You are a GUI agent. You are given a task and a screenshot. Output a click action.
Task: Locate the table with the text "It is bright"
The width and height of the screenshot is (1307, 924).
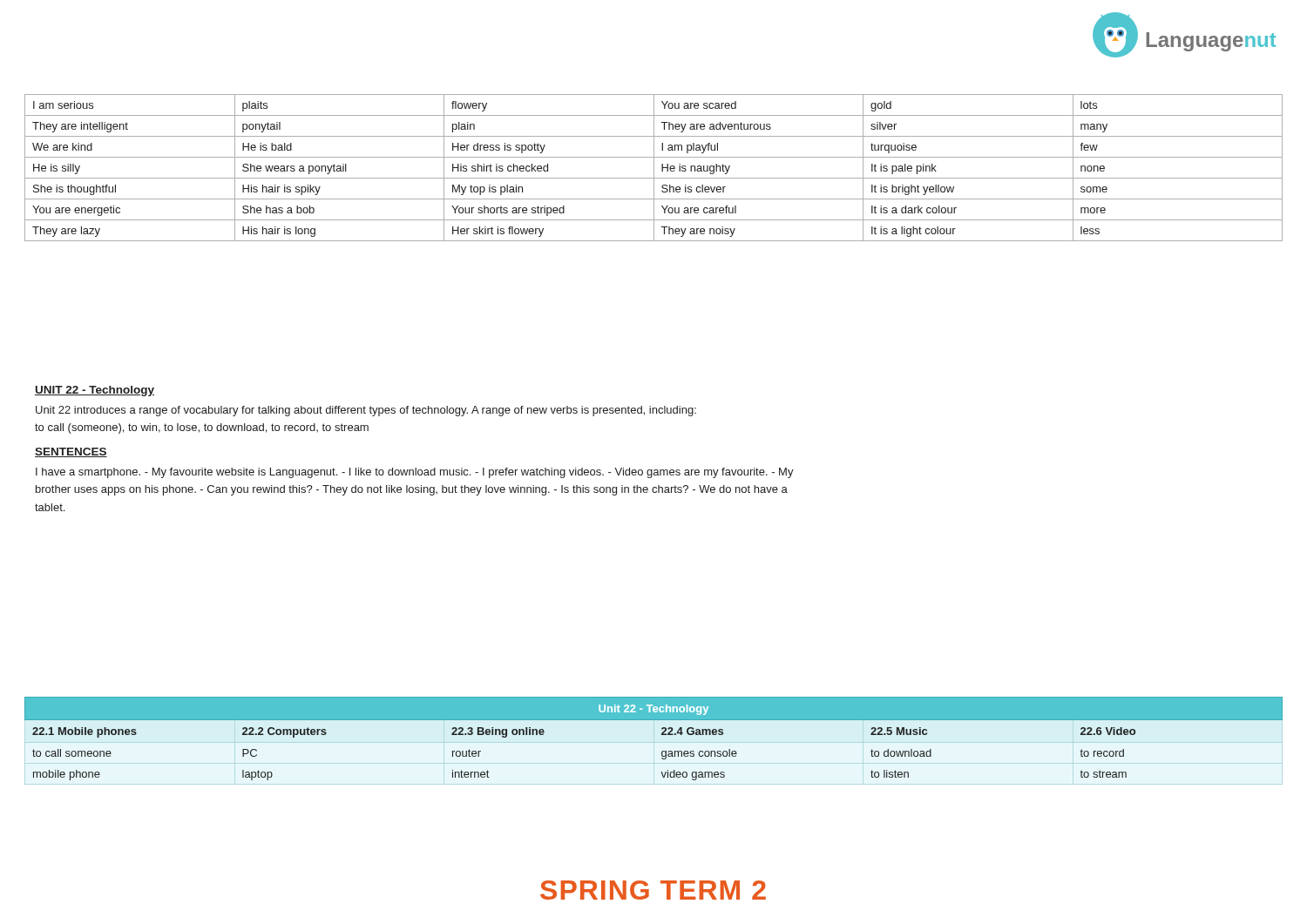654,168
